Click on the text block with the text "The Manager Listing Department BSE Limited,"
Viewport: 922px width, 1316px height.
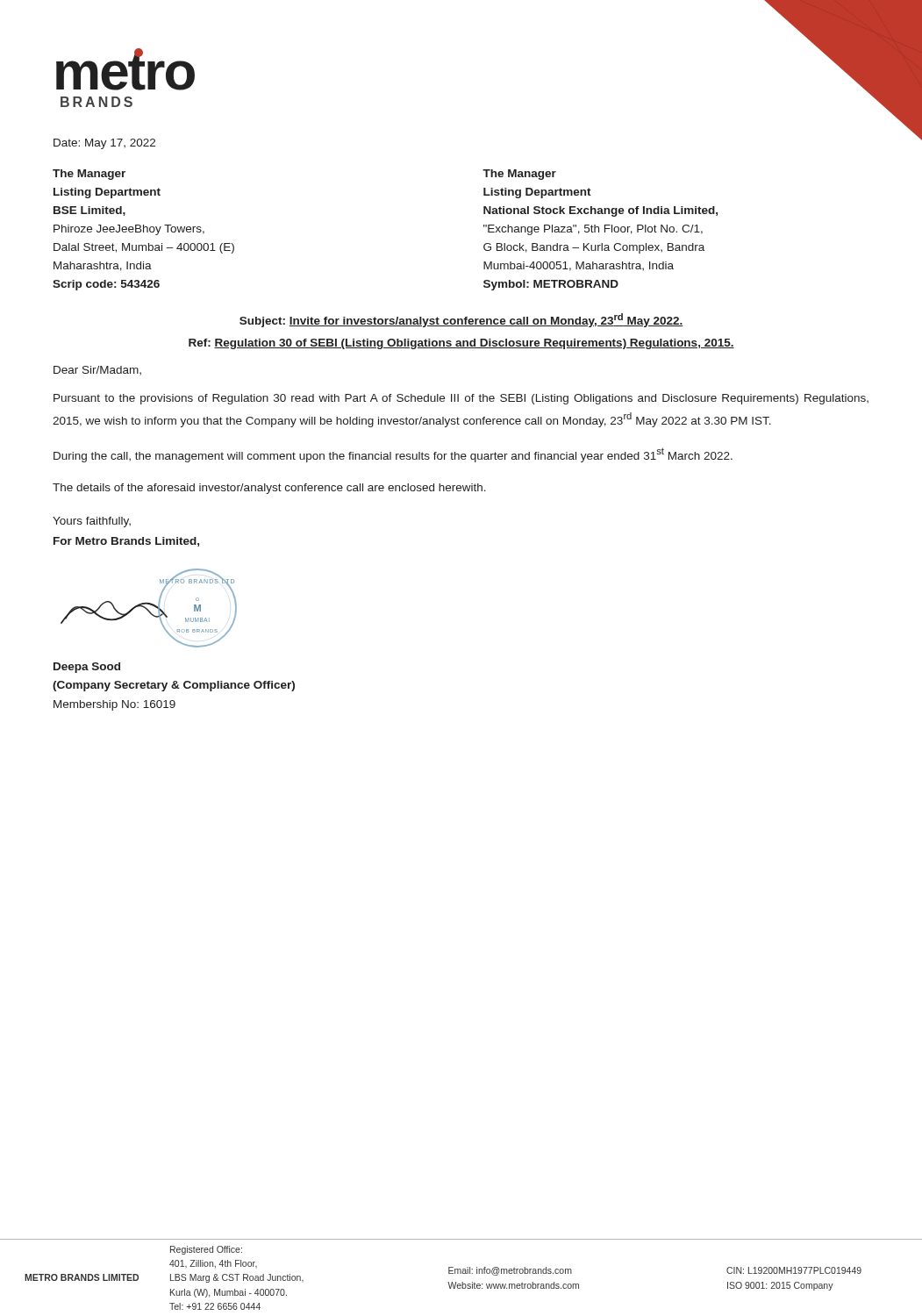coord(144,228)
